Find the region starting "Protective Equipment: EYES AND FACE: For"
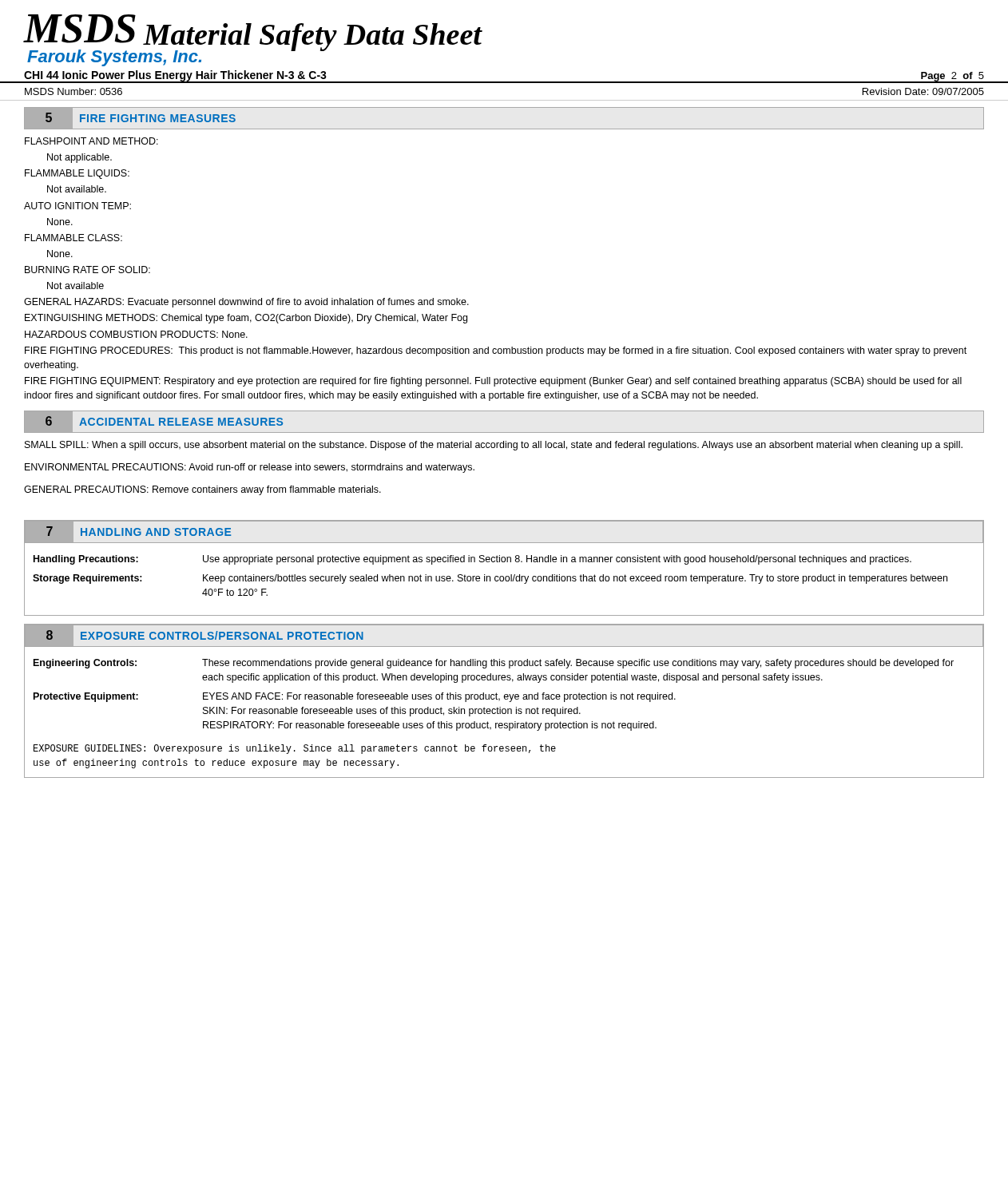The width and height of the screenshot is (1008, 1198). tap(504, 711)
